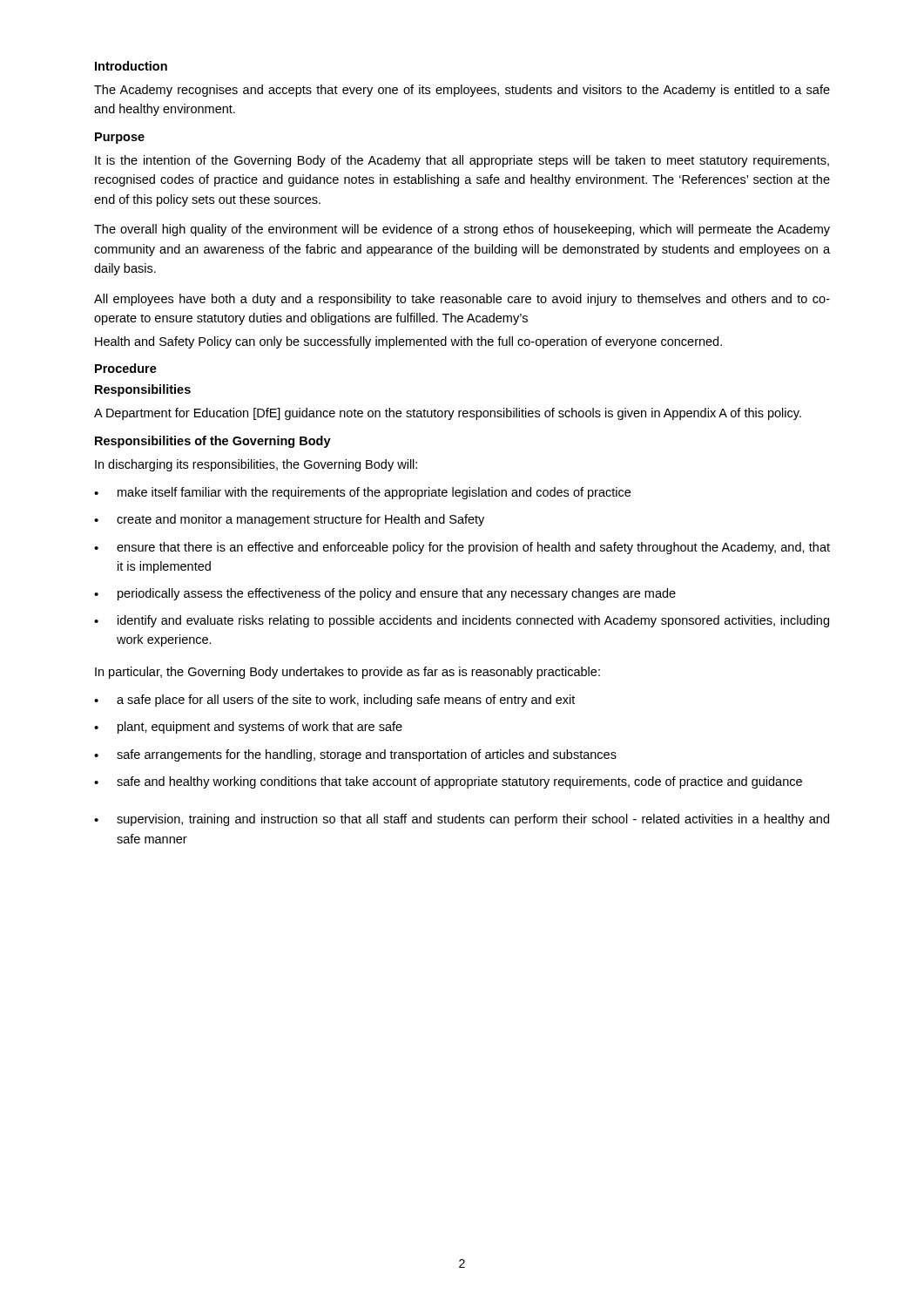Select the element starting "The overall high quality of the environment"
This screenshot has height=1307, width=924.
(x=462, y=249)
